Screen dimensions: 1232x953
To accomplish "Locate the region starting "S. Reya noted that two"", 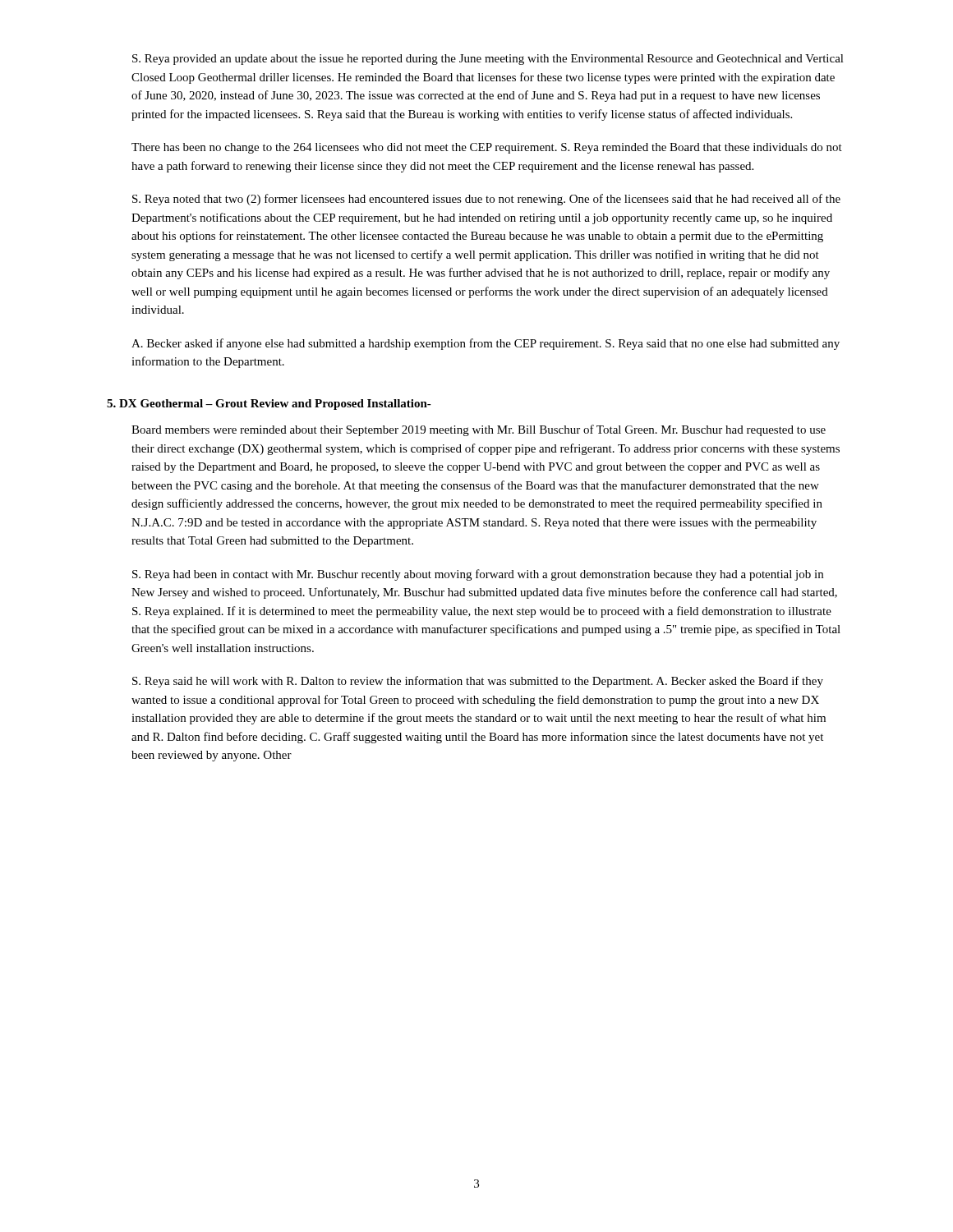I will click(486, 254).
